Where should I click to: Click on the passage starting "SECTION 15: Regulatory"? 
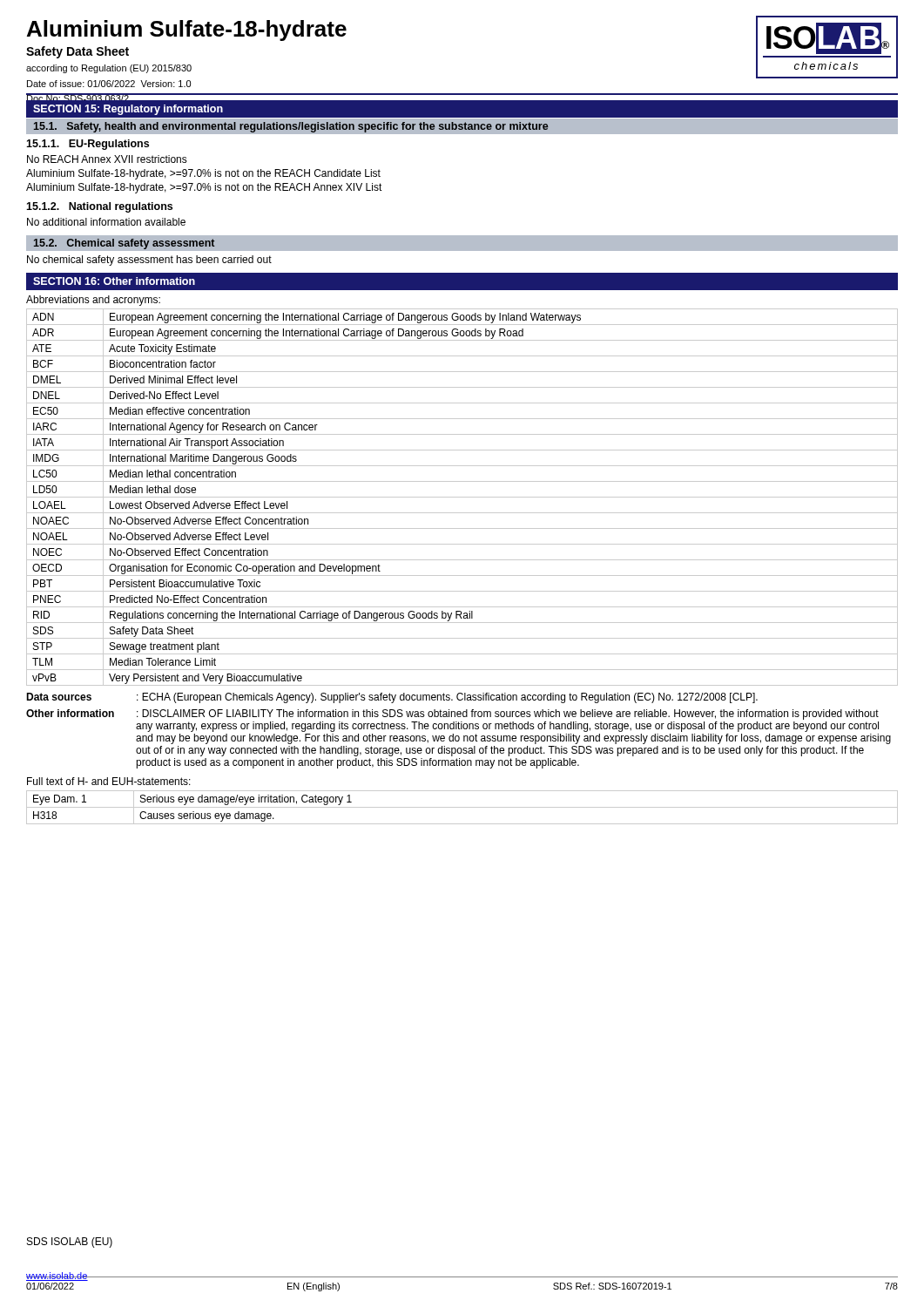pyautogui.click(x=128, y=109)
